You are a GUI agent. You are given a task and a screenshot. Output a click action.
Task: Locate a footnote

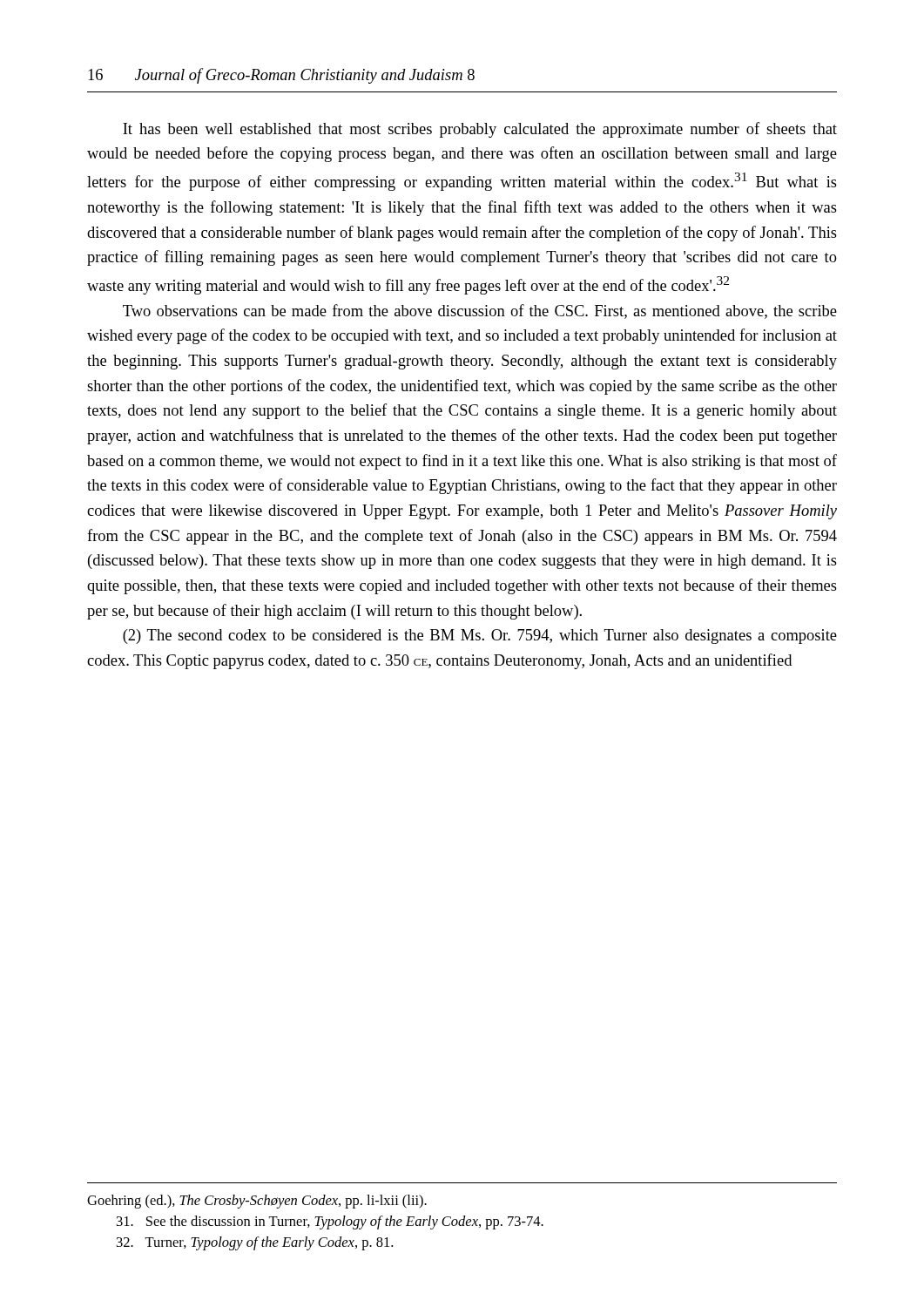point(462,1222)
